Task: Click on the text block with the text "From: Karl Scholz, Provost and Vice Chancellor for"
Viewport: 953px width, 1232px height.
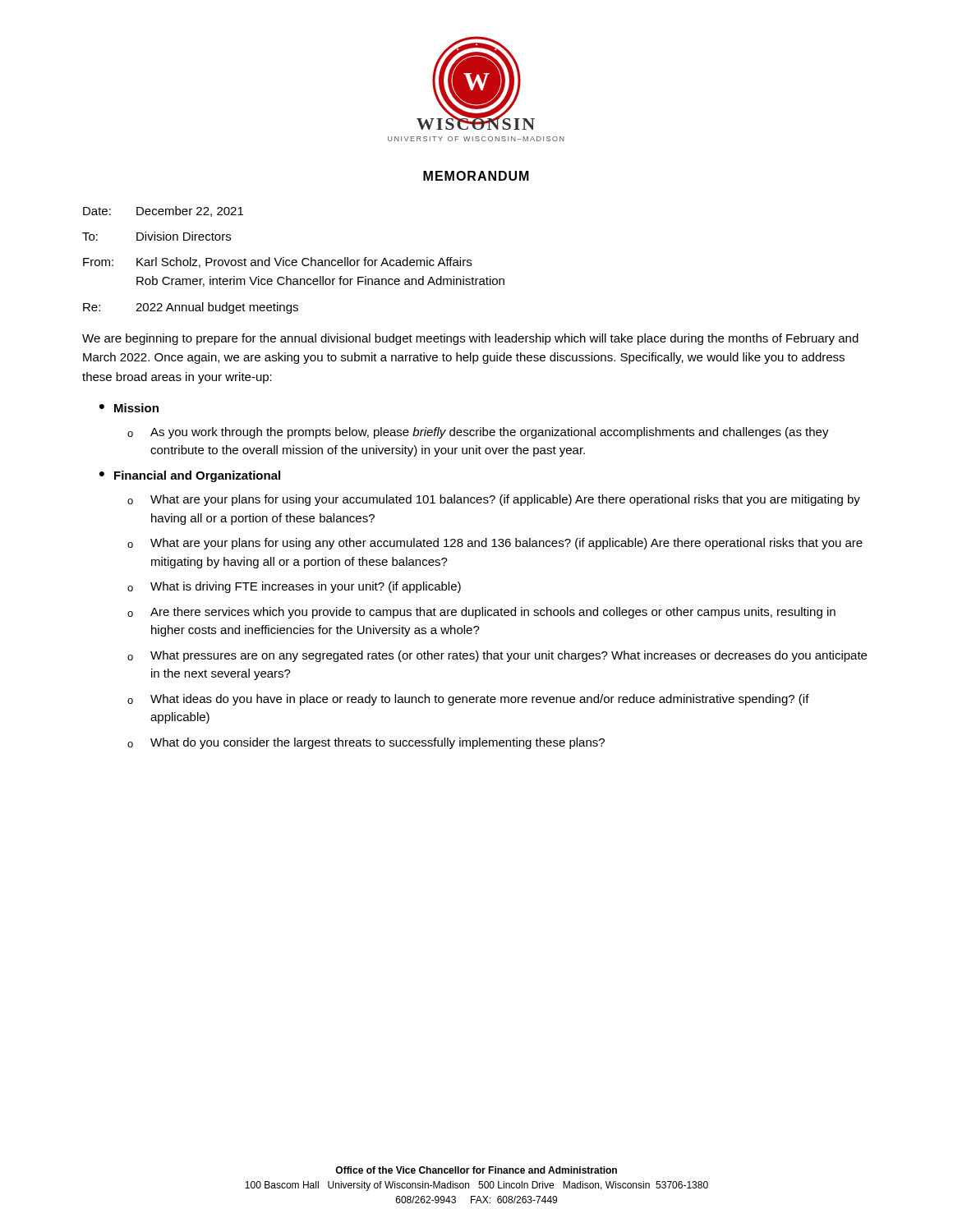Action: (x=476, y=271)
